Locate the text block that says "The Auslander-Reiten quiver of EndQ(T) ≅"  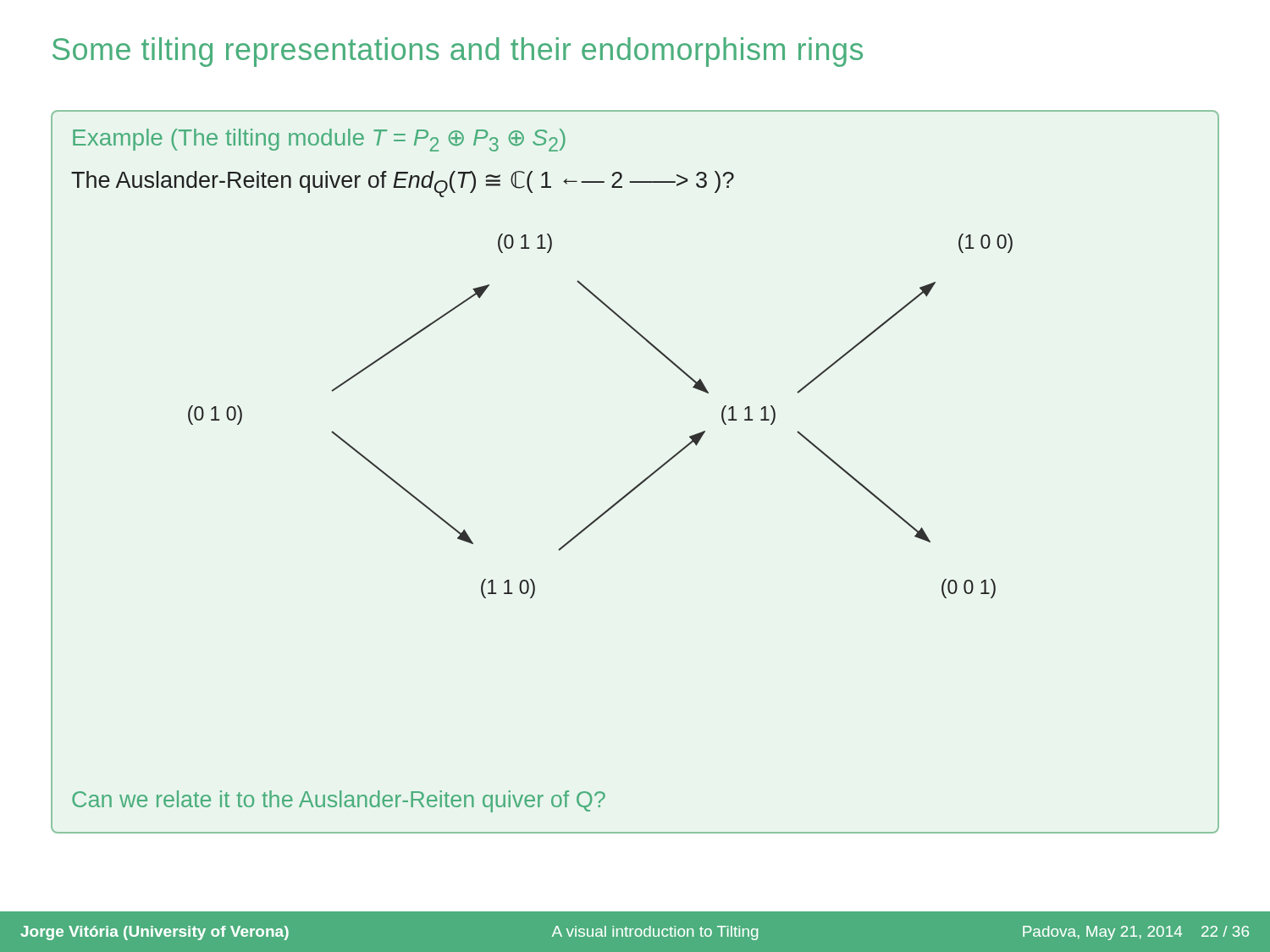coord(403,183)
